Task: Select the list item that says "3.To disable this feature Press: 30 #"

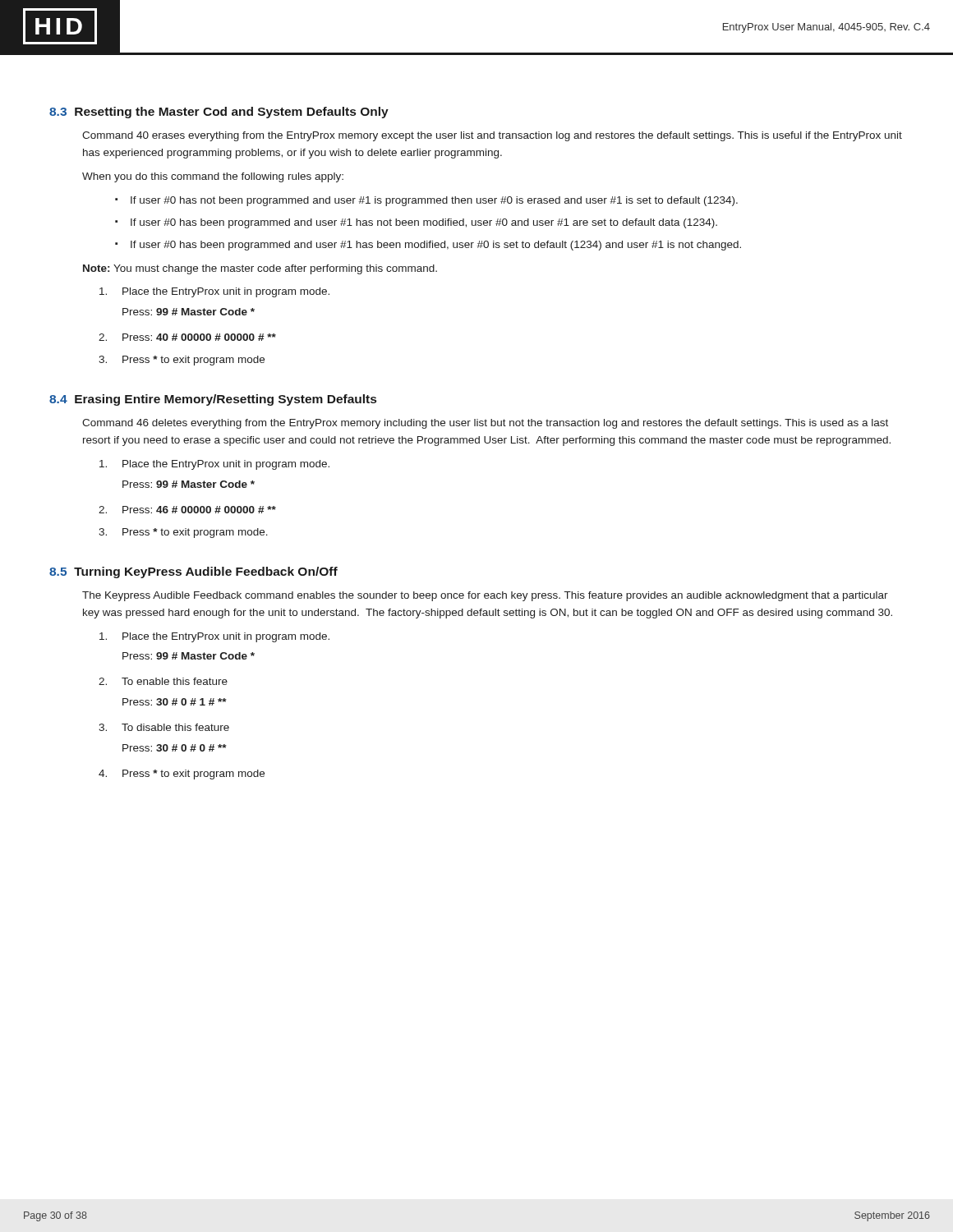Action: tap(164, 727)
